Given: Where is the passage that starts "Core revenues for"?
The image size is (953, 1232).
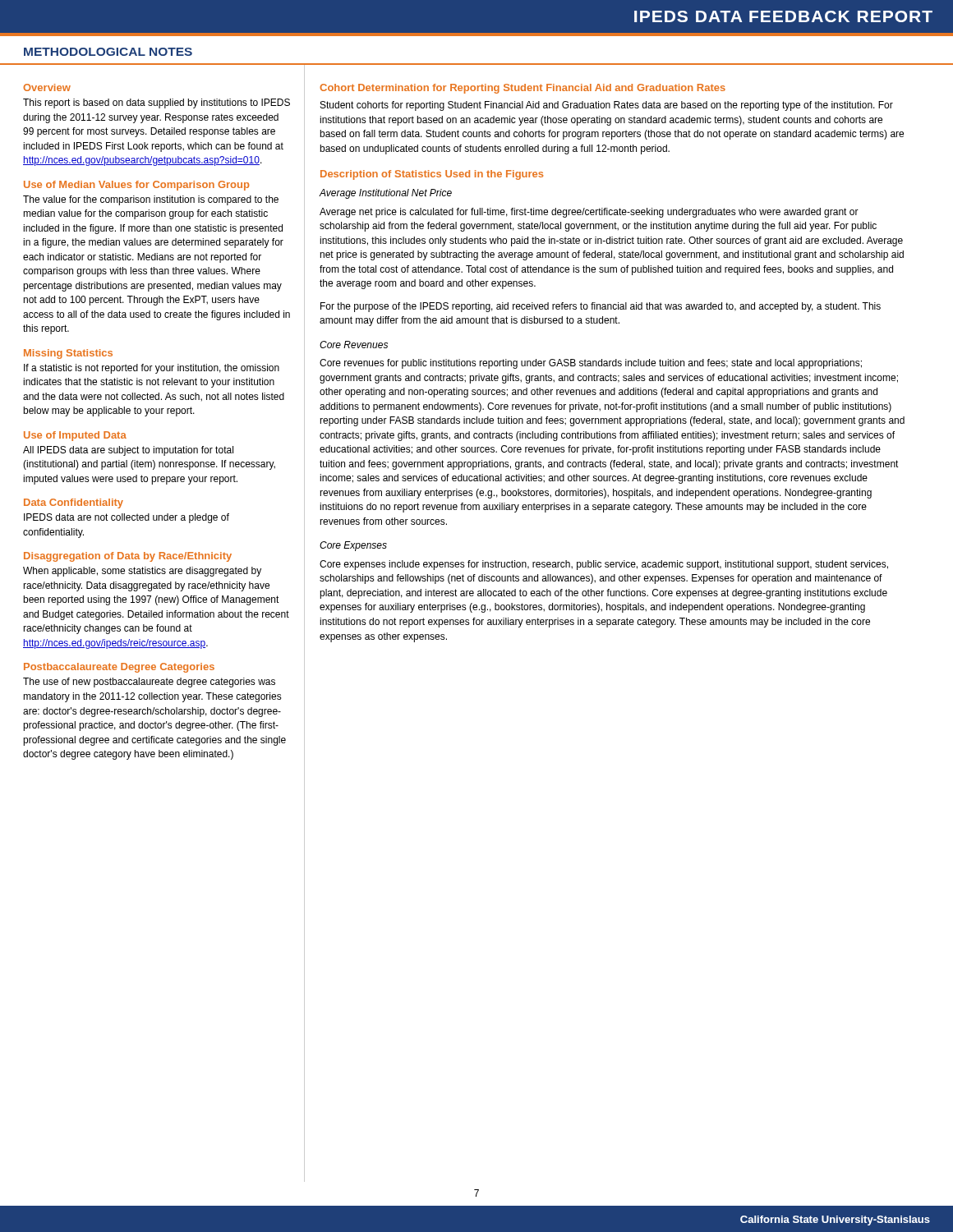Looking at the screenshot, I should (612, 442).
